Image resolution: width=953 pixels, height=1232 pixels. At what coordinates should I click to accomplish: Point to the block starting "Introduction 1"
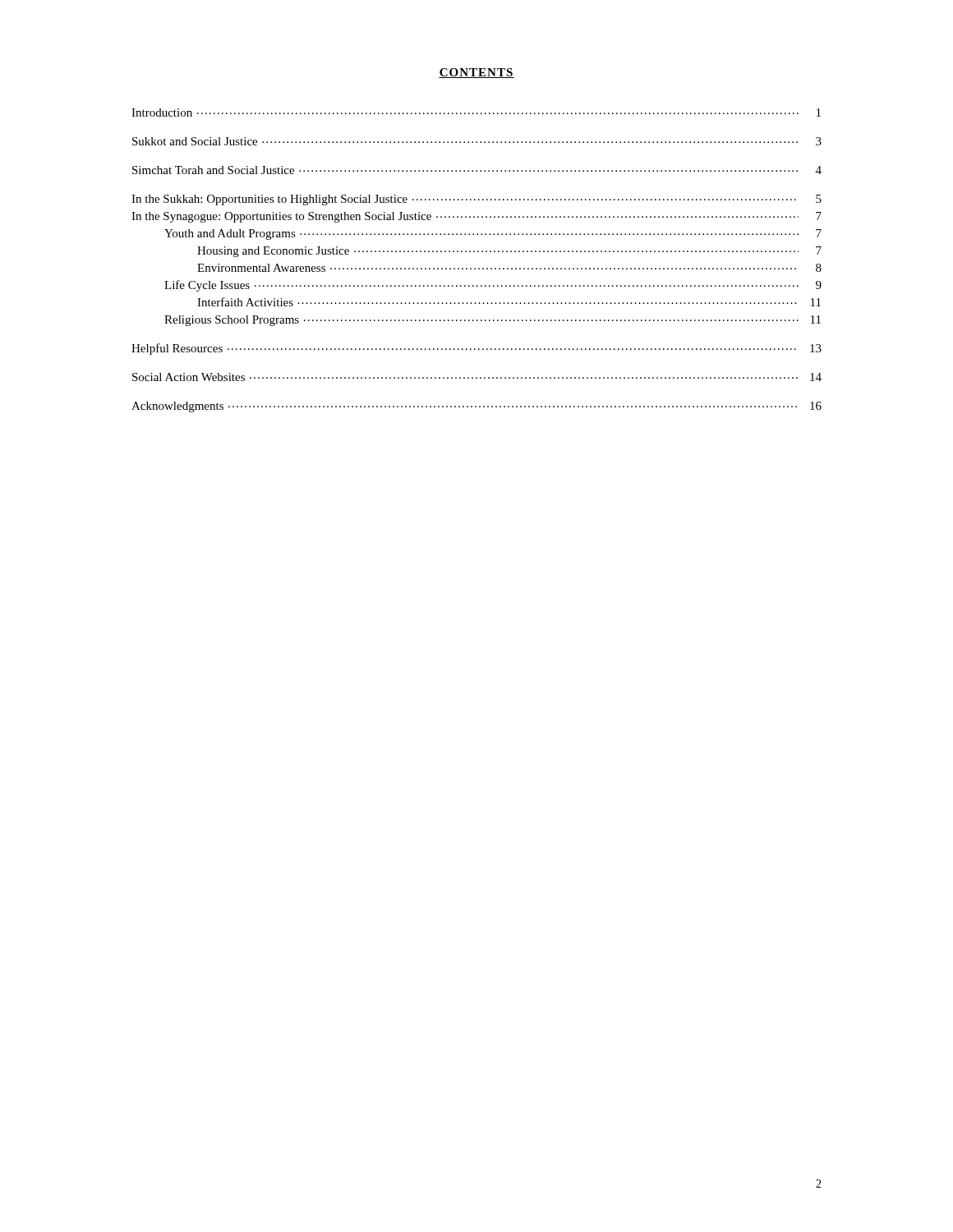coord(476,113)
